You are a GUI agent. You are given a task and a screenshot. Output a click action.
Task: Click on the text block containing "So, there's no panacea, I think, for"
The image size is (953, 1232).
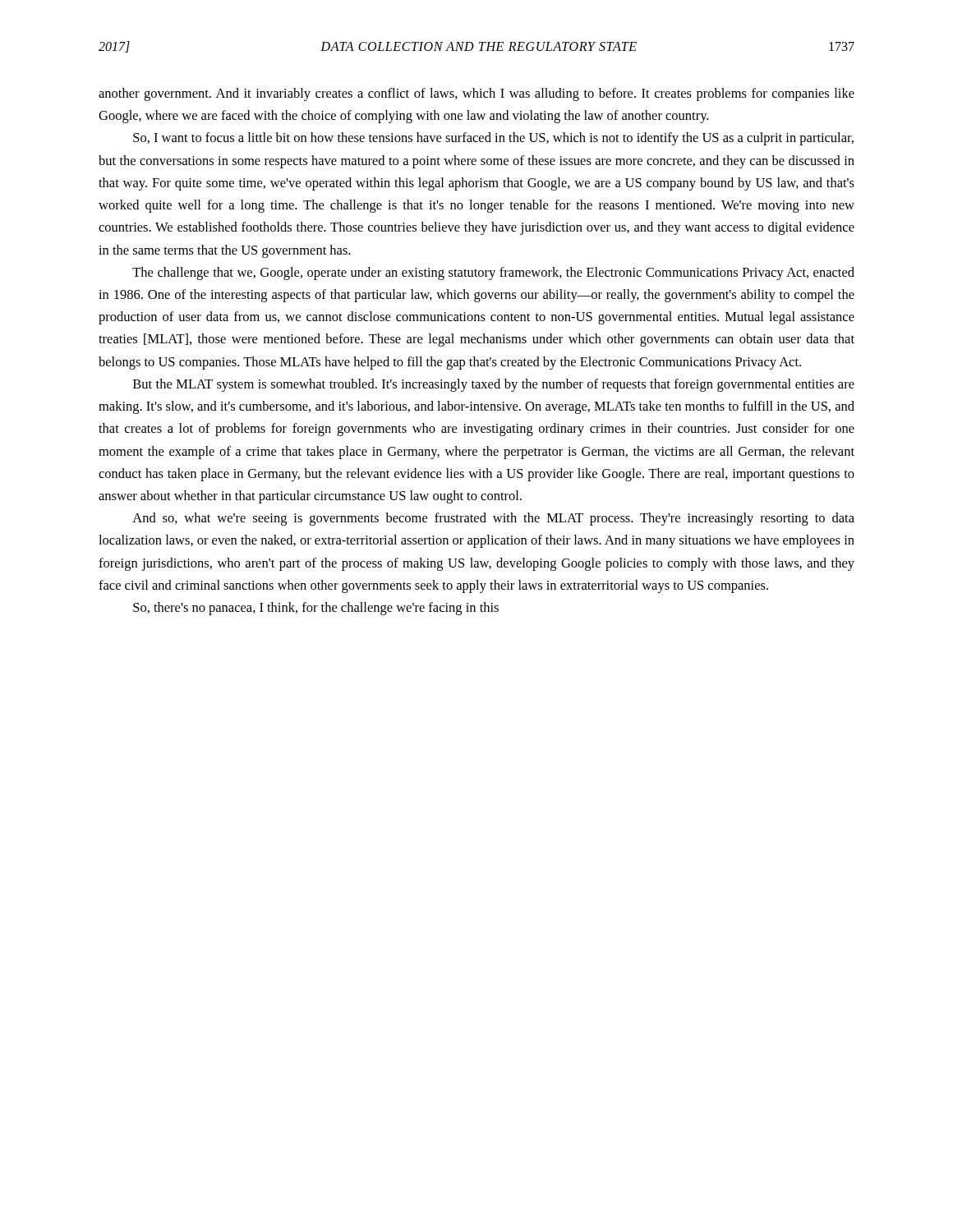coord(476,607)
